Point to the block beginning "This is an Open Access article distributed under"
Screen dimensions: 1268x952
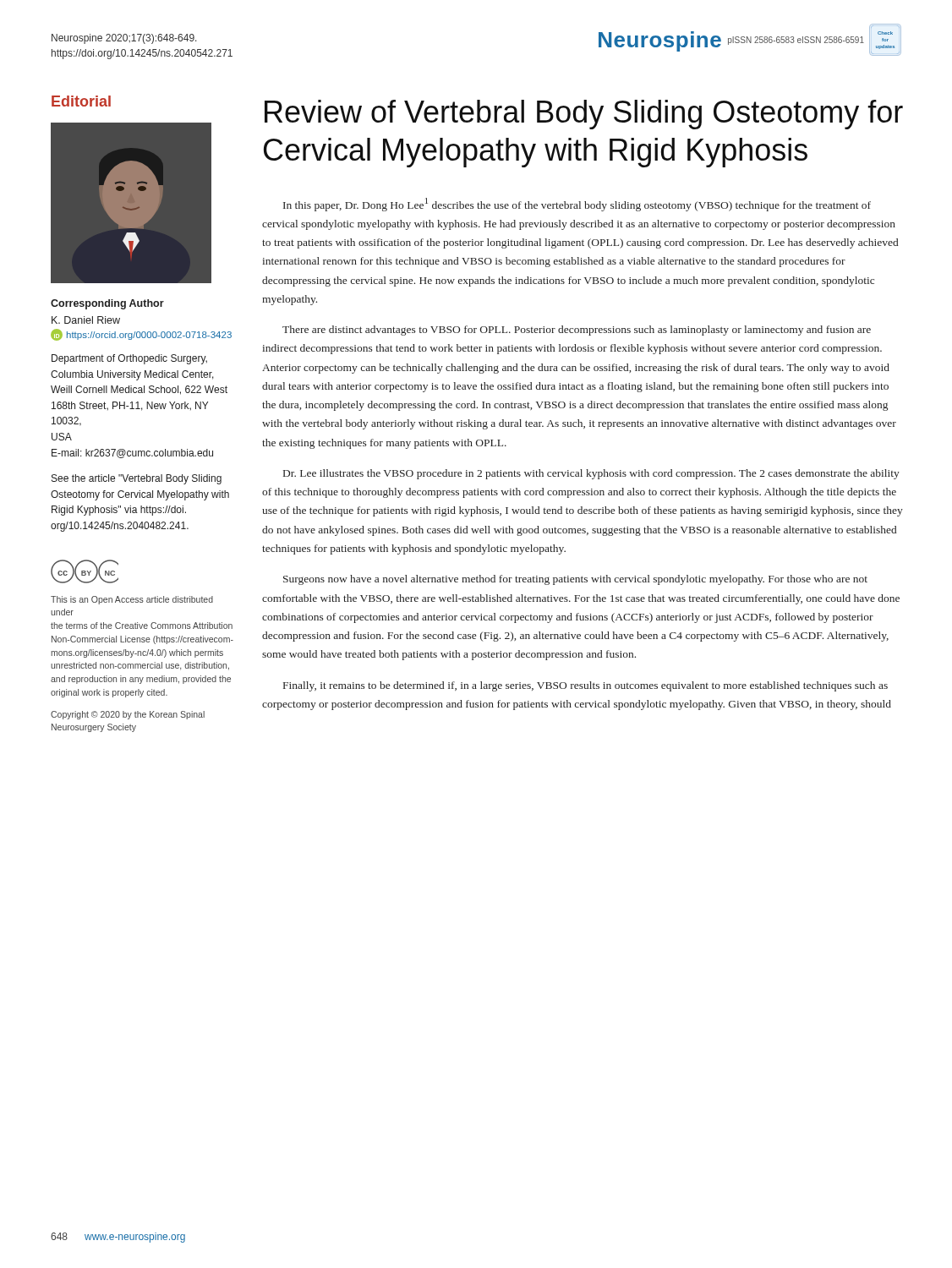click(x=142, y=646)
